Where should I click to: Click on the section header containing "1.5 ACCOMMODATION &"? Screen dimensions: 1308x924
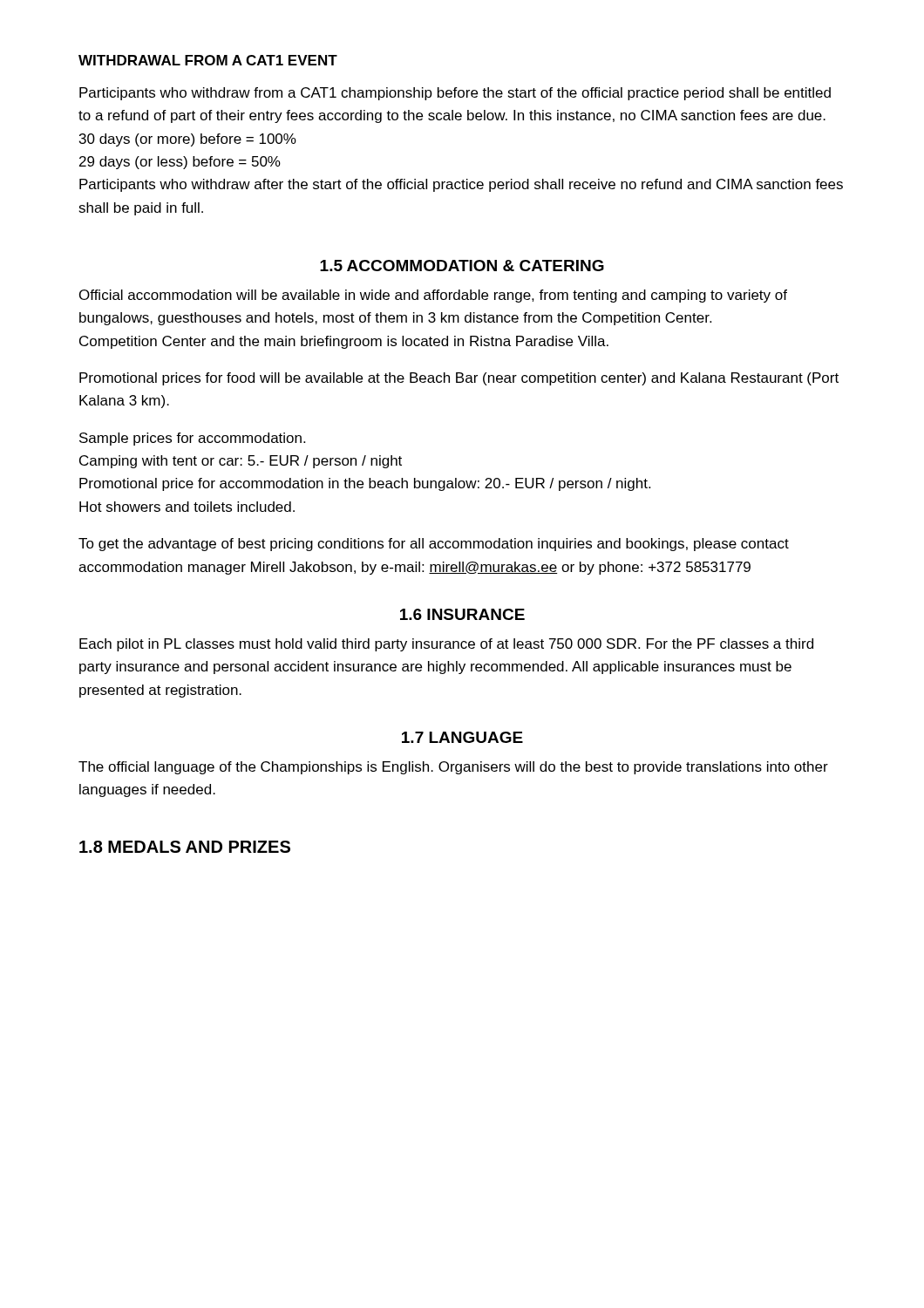pyautogui.click(x=462, y=266)
